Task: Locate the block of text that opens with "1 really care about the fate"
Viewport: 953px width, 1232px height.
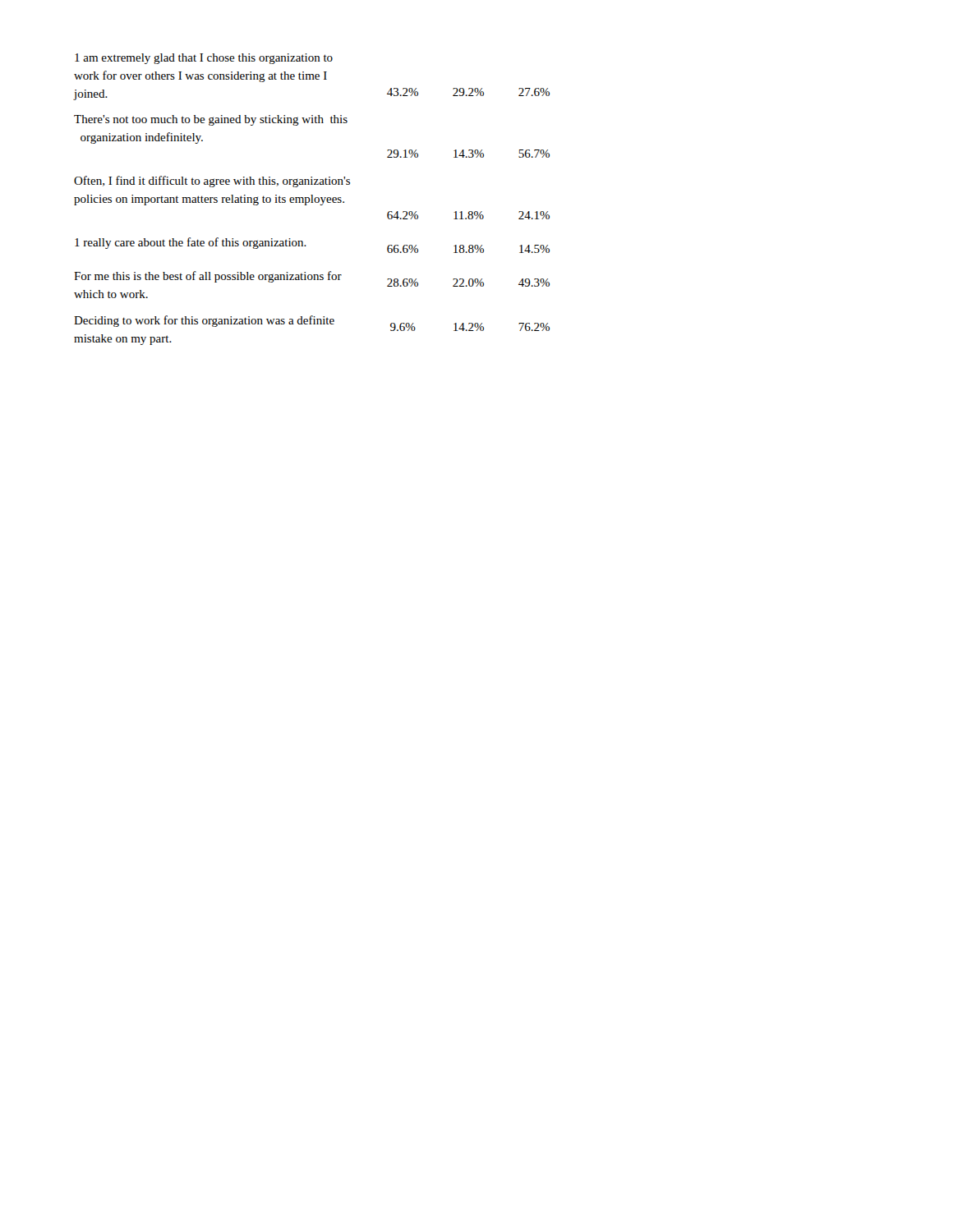Action: (x=190, y=243)
